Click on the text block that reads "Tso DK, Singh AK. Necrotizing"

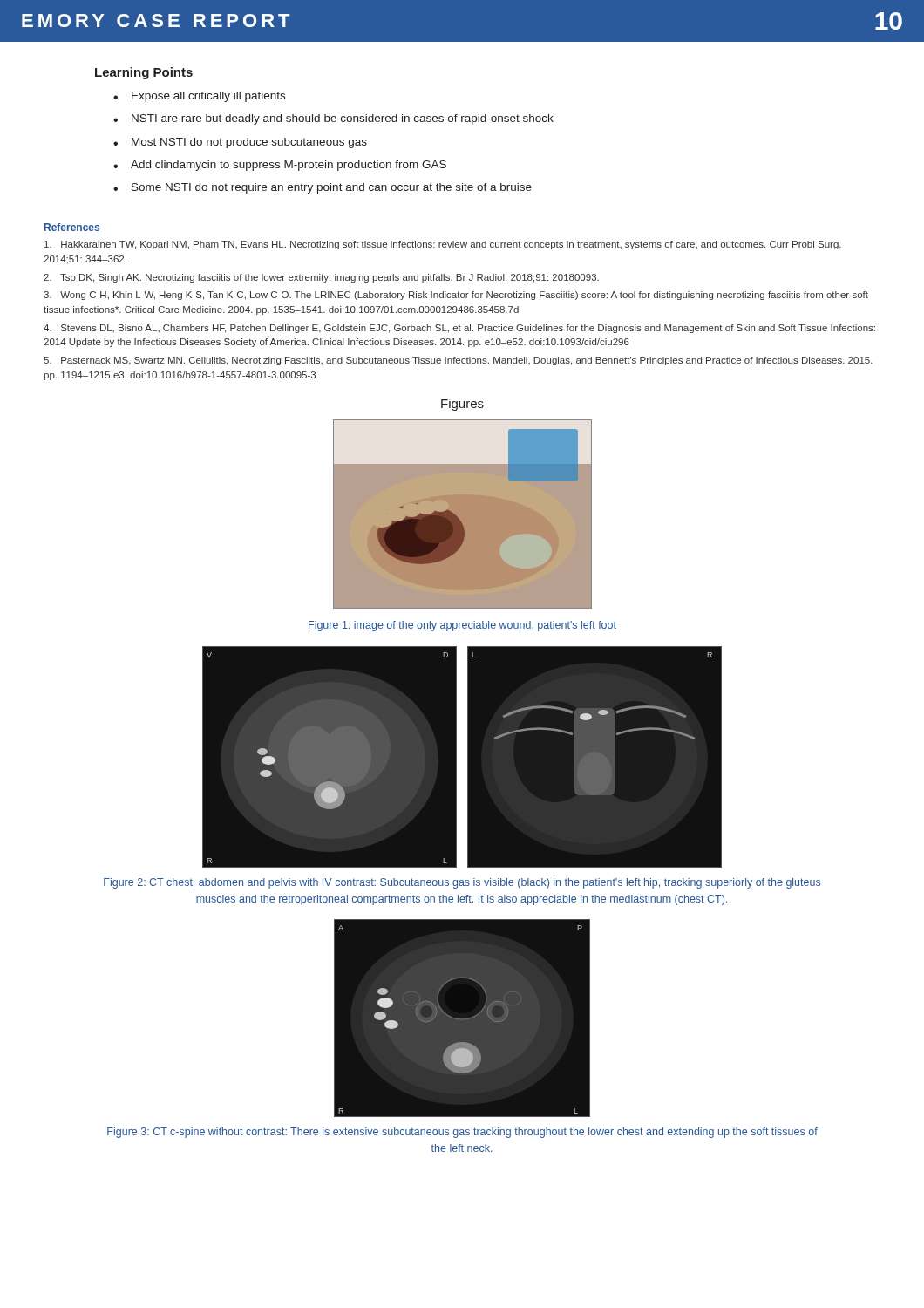click(x=322, y=277)
